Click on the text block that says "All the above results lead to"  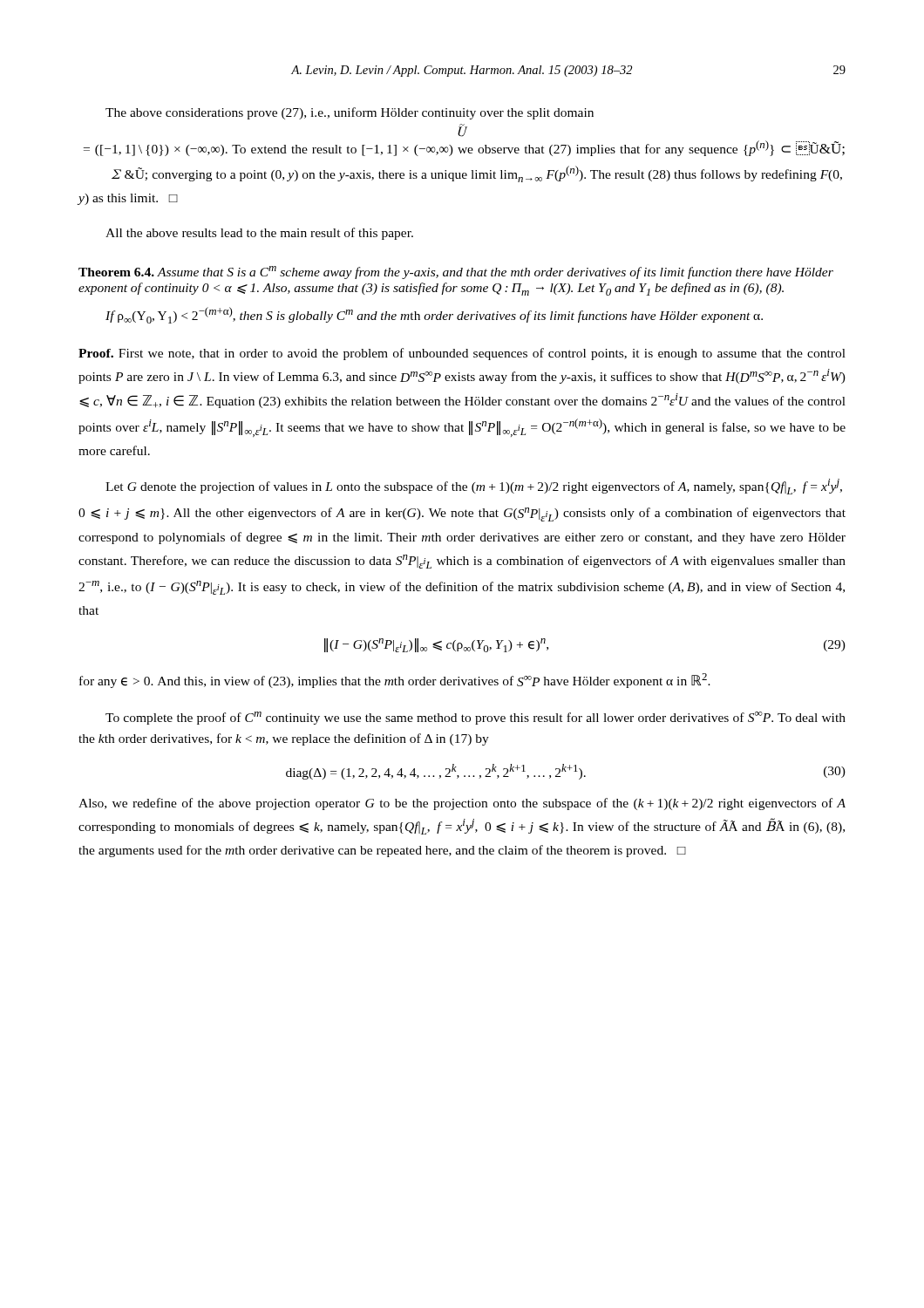[260, 232]
